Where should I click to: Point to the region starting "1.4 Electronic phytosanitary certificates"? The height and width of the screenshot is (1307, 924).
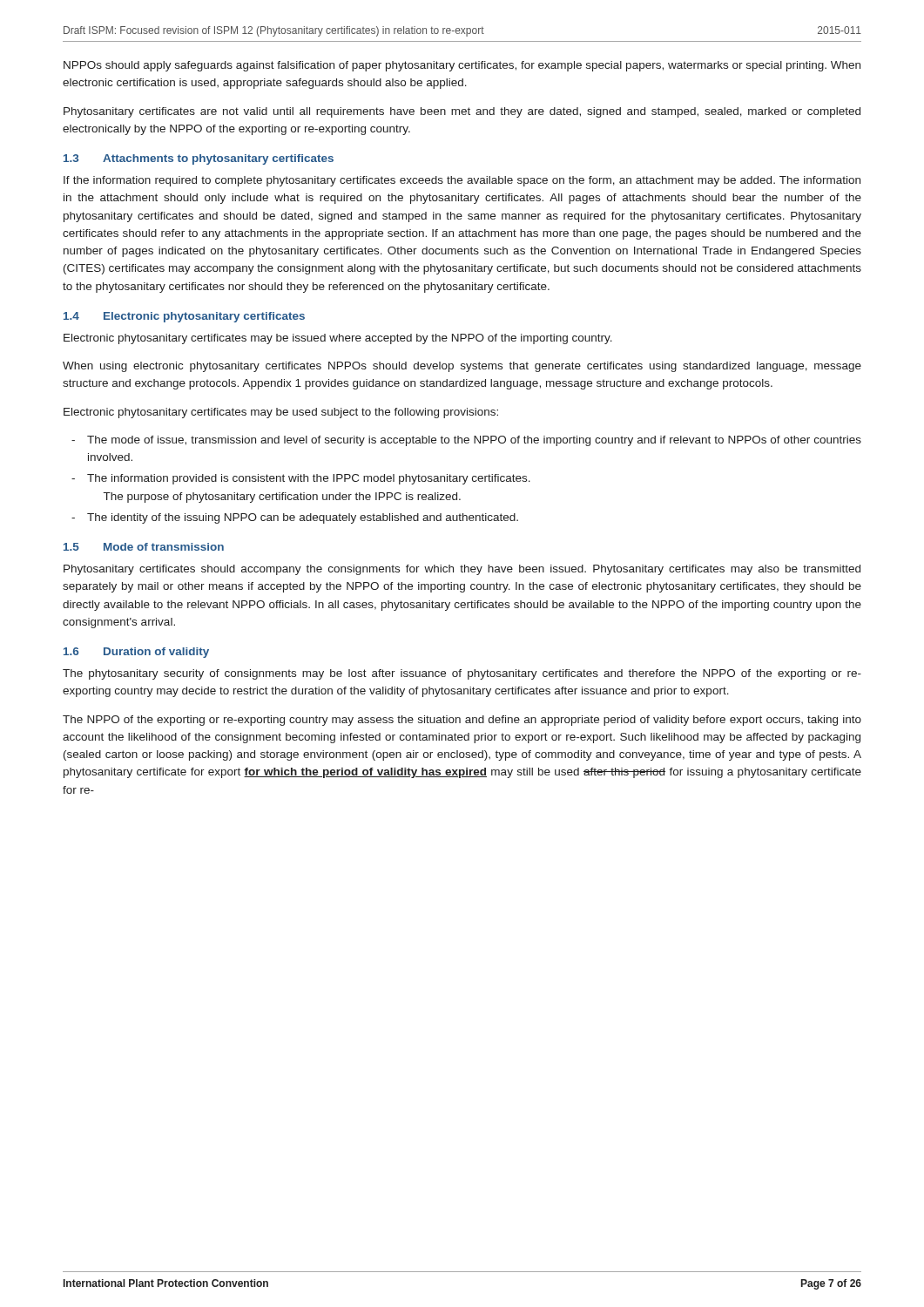184,316
